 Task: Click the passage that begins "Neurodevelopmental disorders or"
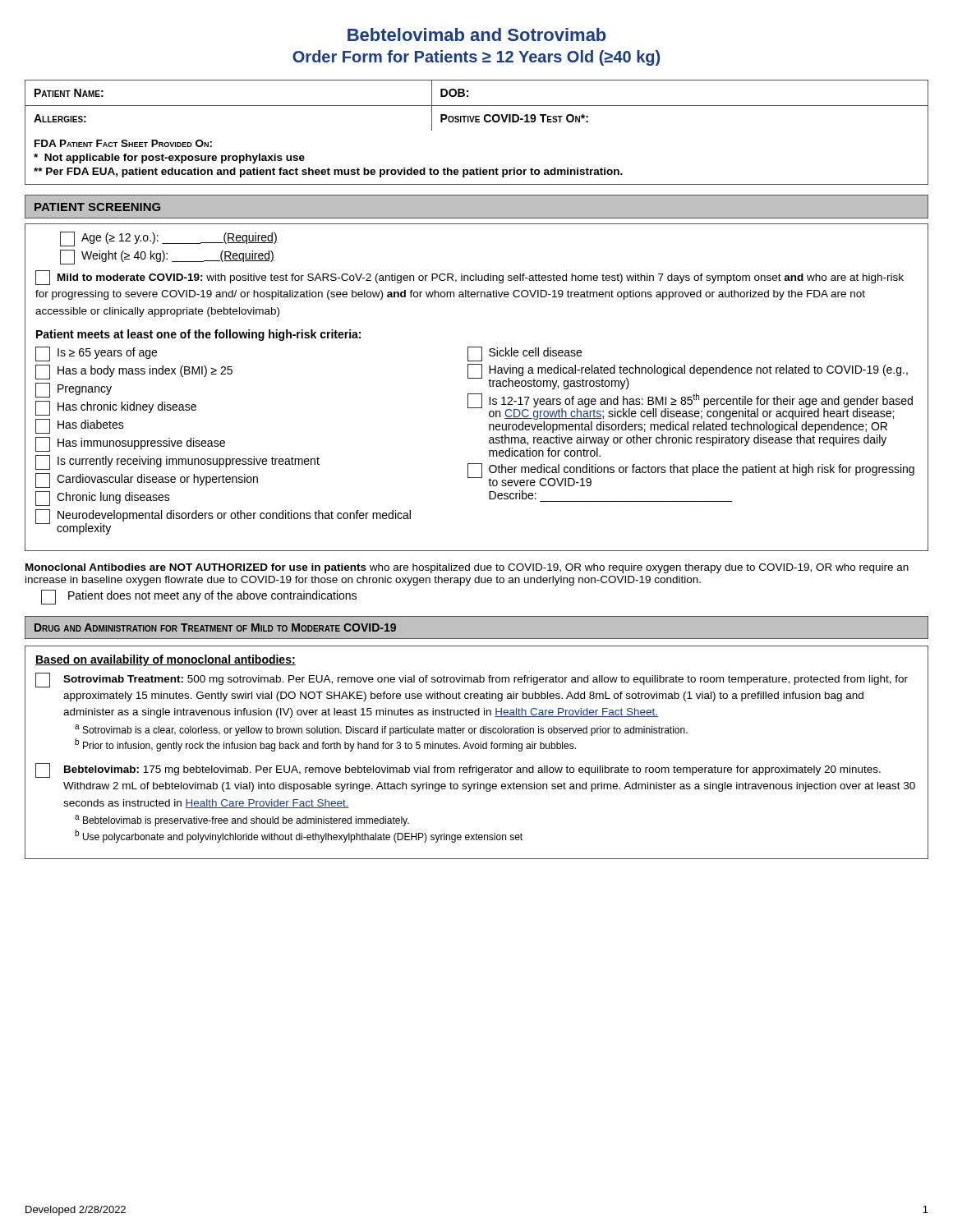click(247, 521)
